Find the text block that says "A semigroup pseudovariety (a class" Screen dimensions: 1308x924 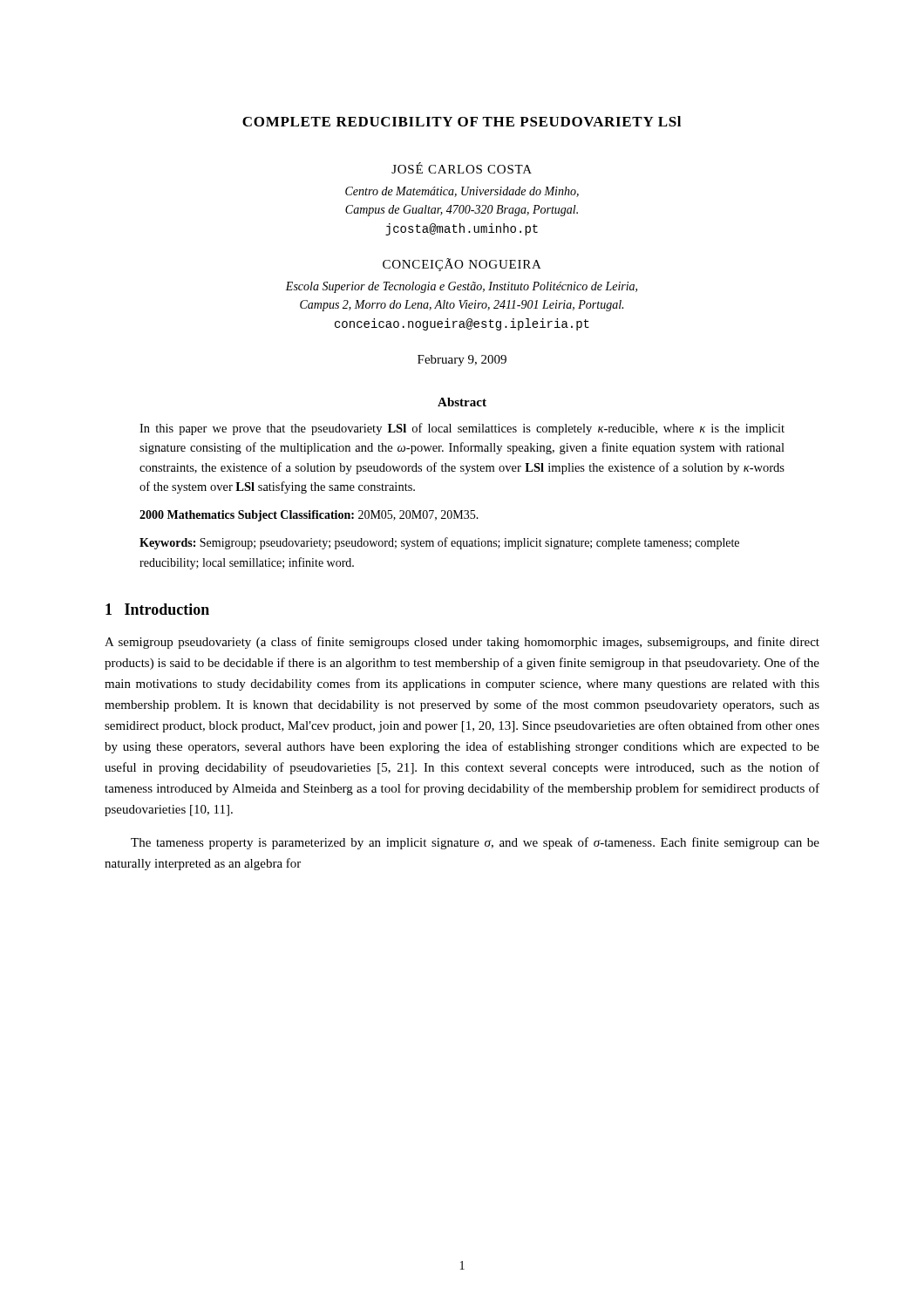pos(462,726)
